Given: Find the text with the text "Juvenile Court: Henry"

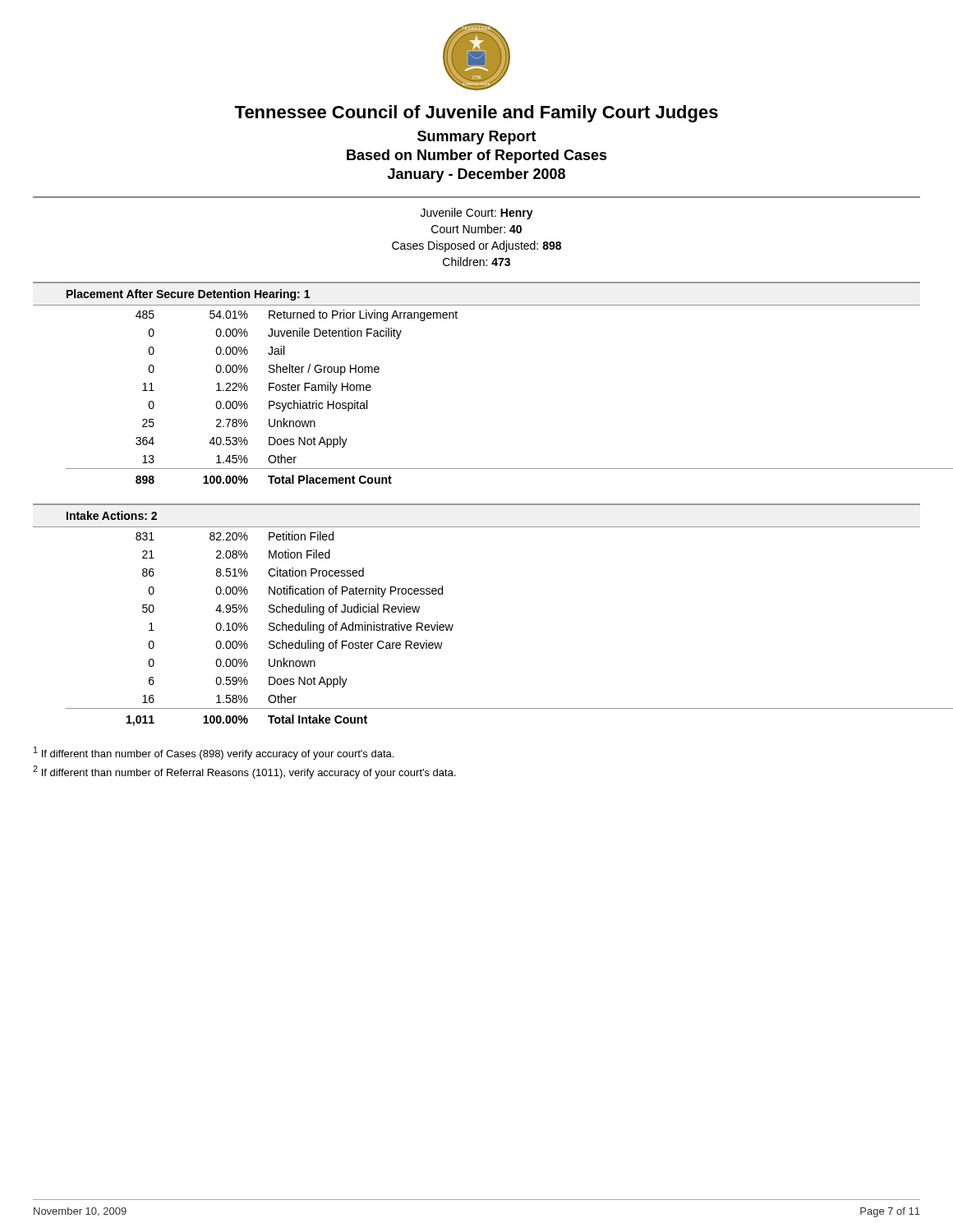Looking at the screenshot, I should 476,212.
